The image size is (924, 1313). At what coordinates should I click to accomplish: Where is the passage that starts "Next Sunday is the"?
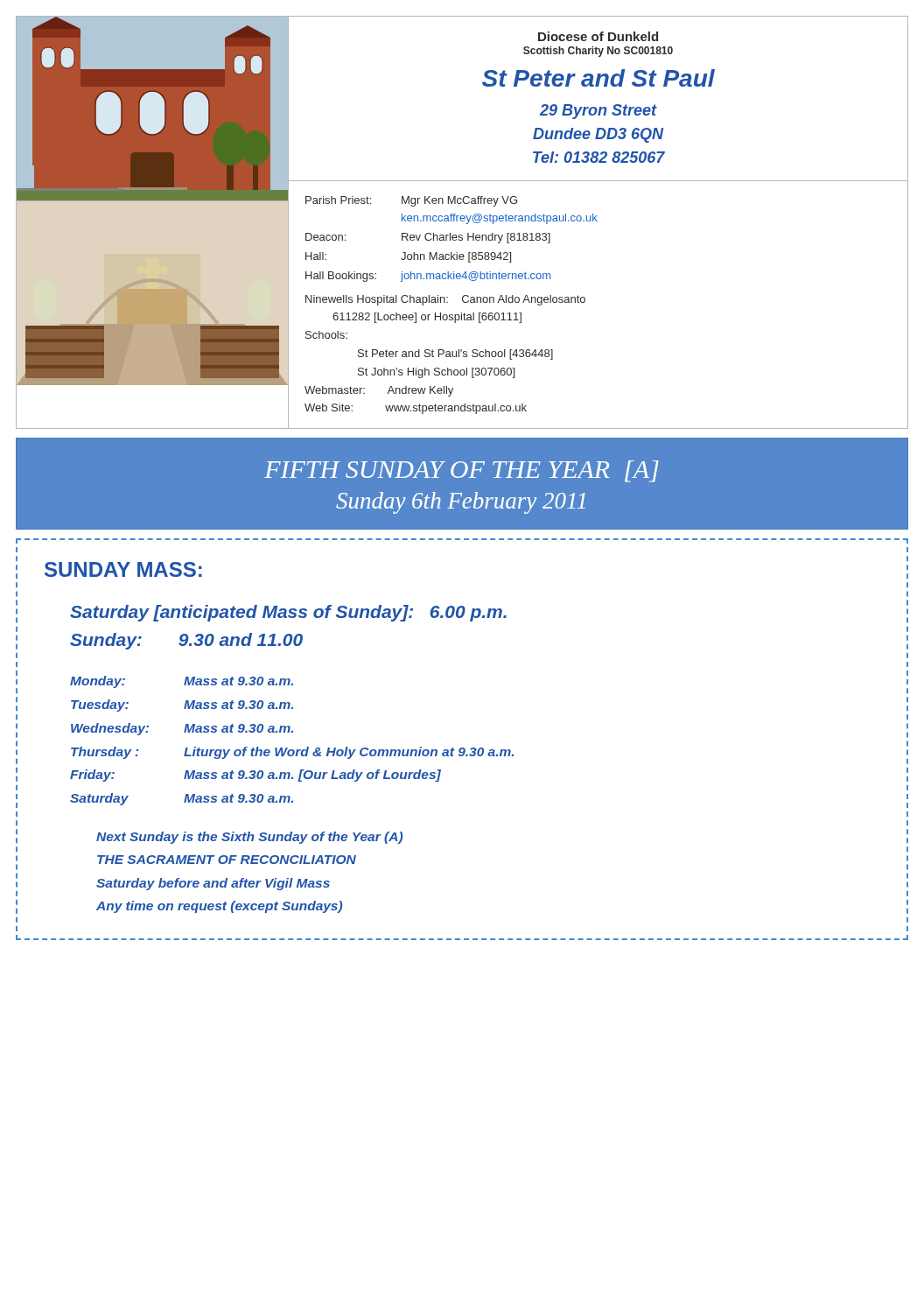point(250,871)
